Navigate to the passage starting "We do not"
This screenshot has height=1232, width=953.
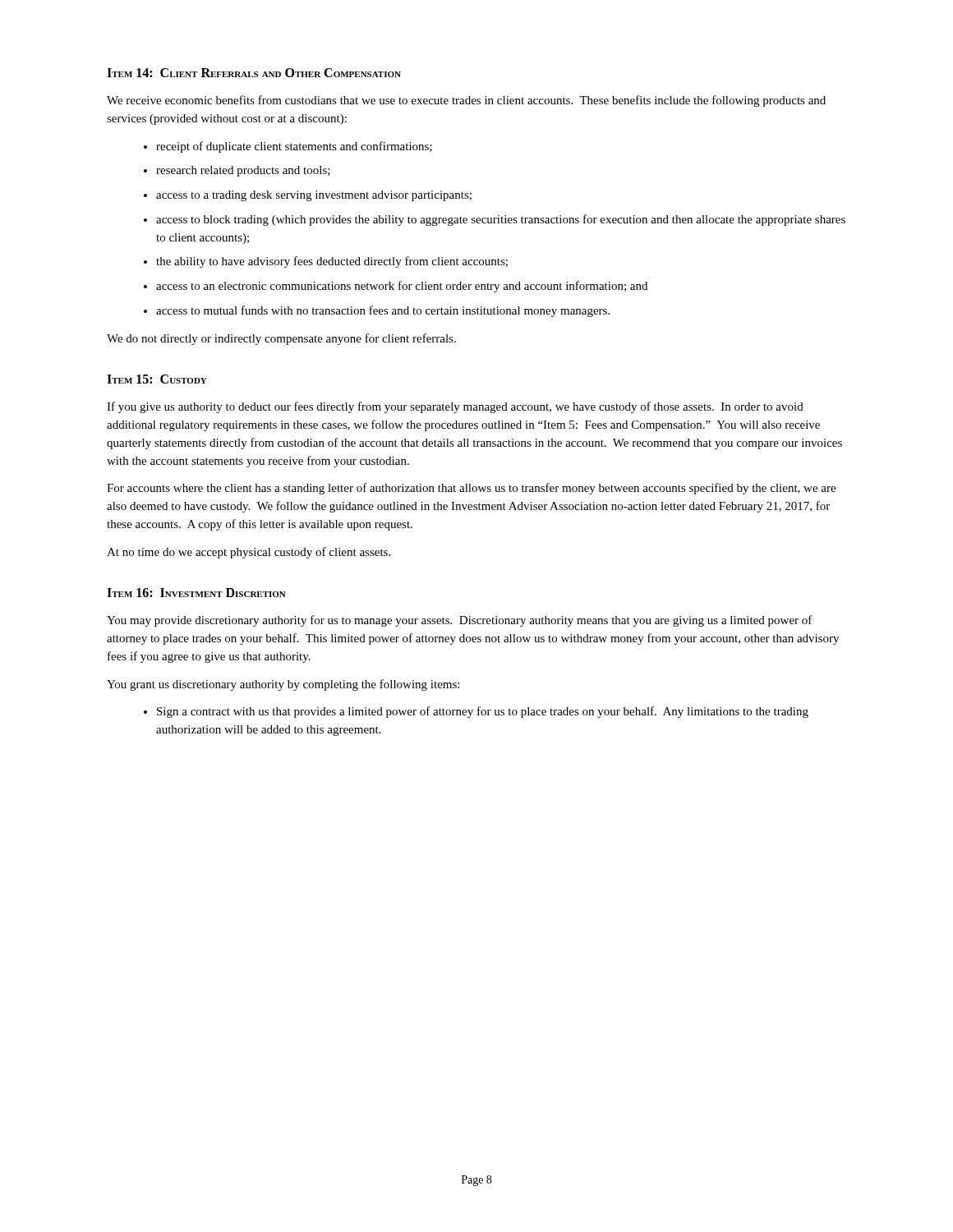(x=282, y=338)
